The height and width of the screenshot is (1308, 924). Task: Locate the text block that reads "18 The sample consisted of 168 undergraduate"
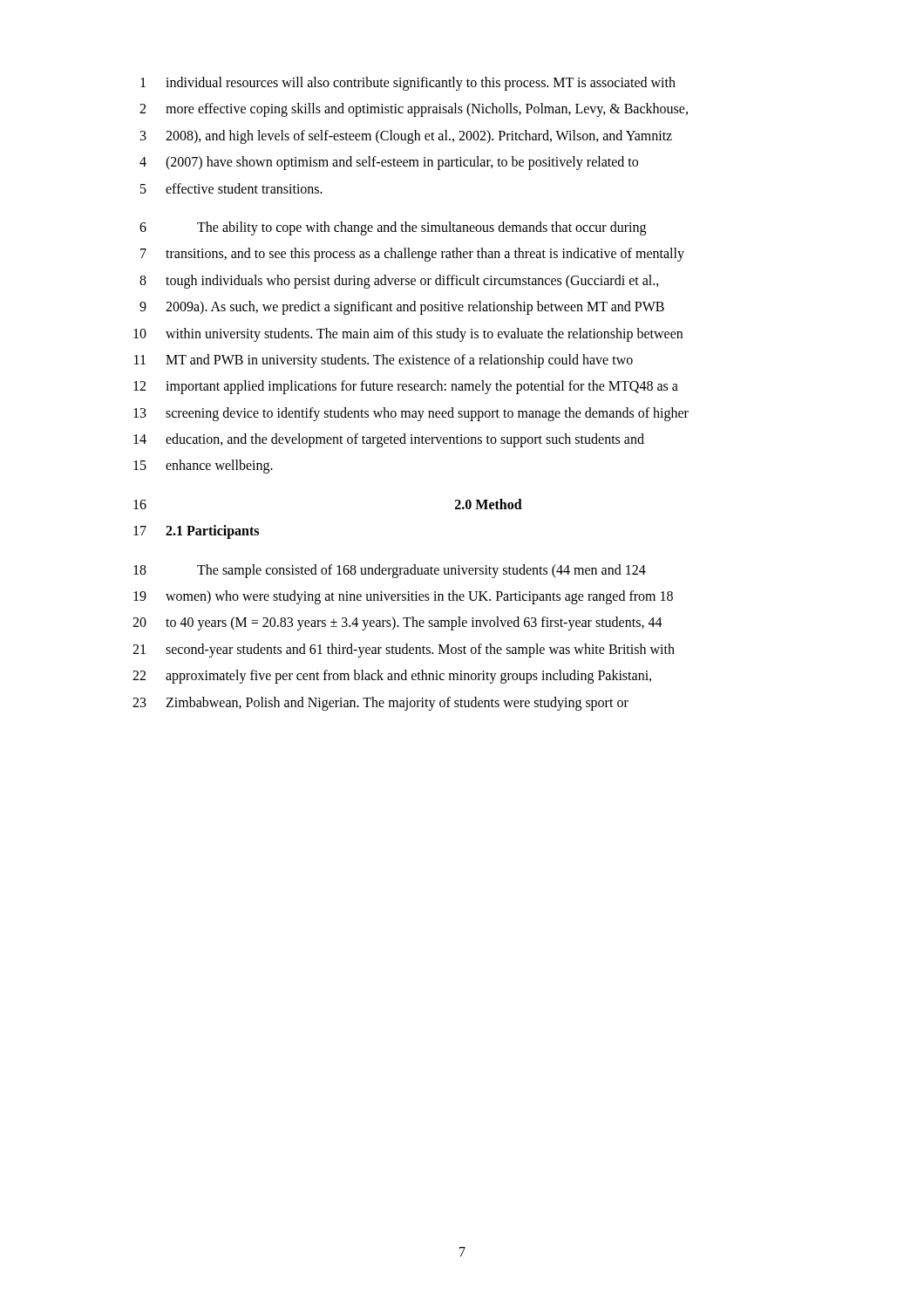tap(462, 636)
